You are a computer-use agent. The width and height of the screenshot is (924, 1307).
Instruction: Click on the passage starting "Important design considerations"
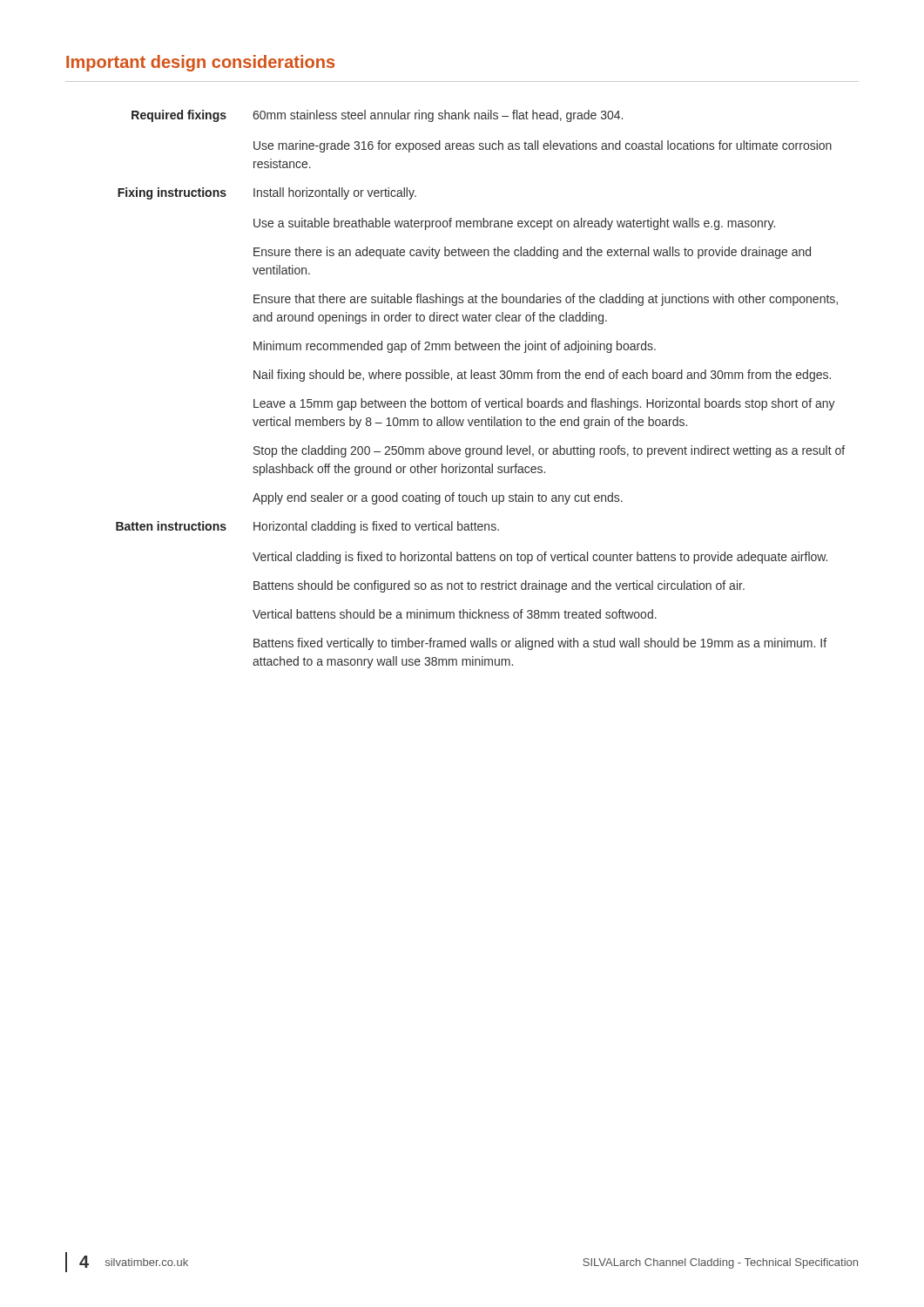click(x=200, y=62)
